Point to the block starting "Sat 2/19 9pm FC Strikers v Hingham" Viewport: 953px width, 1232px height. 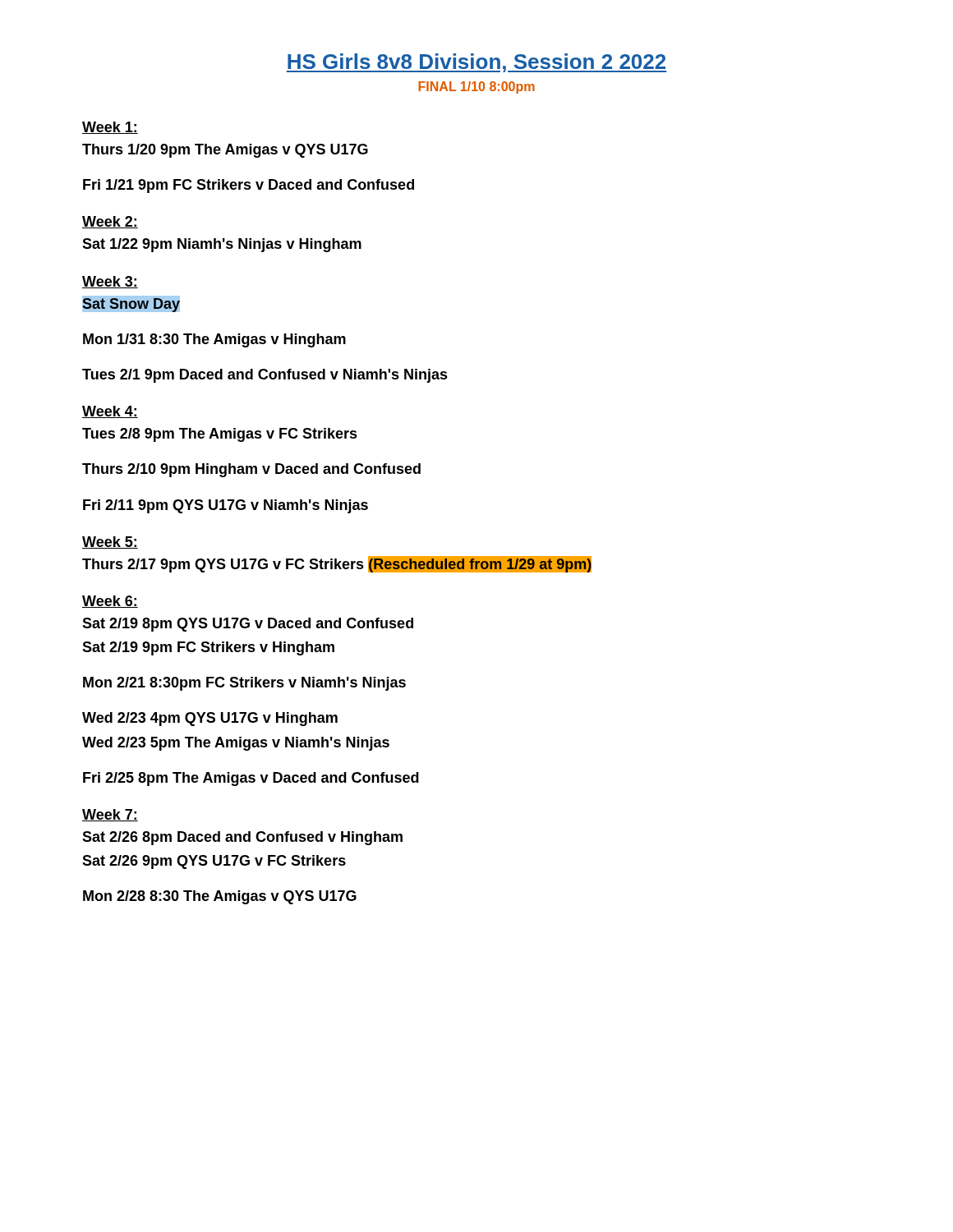click(209, 647)
